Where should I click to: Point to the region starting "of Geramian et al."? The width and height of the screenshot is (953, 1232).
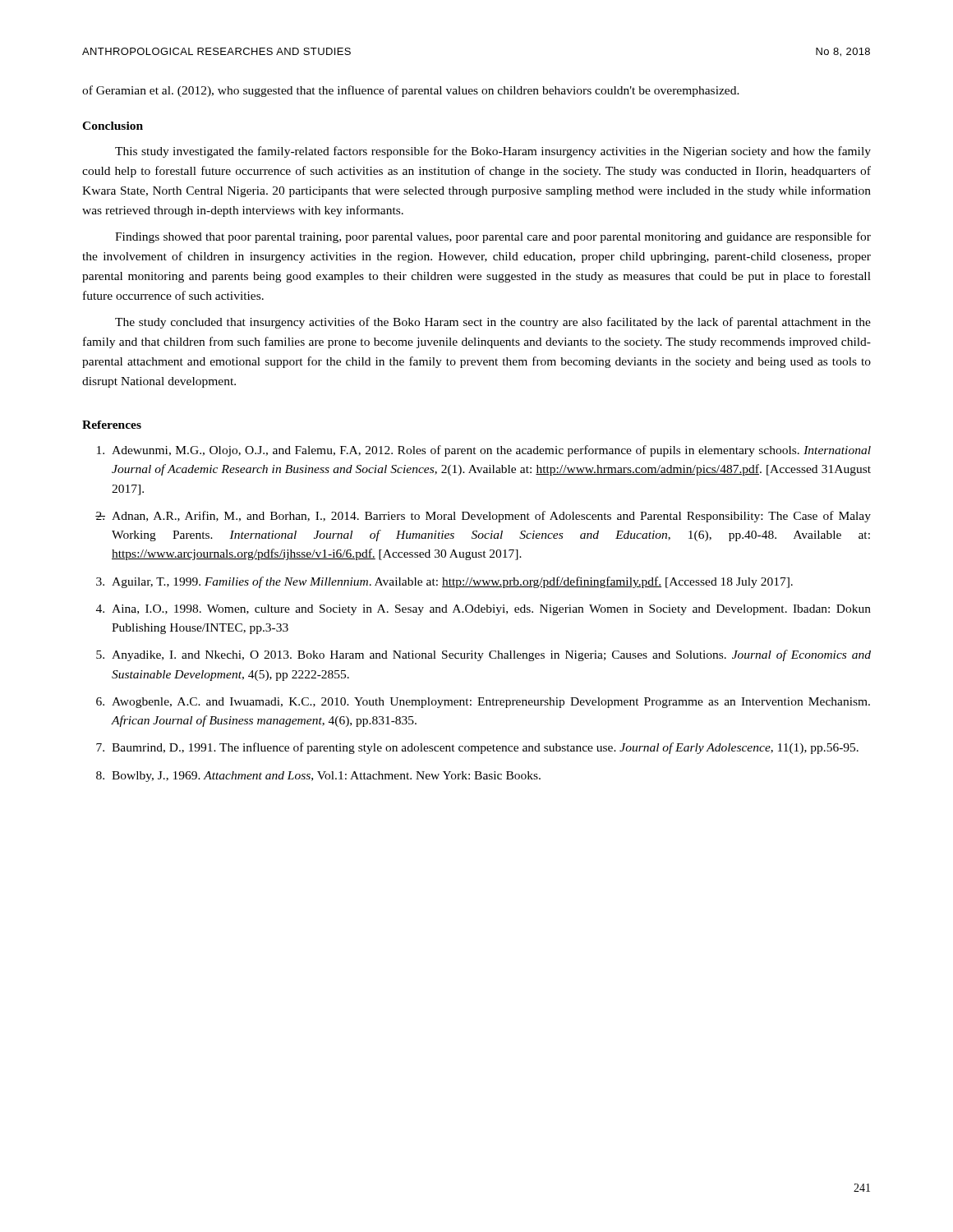[411, 90]
